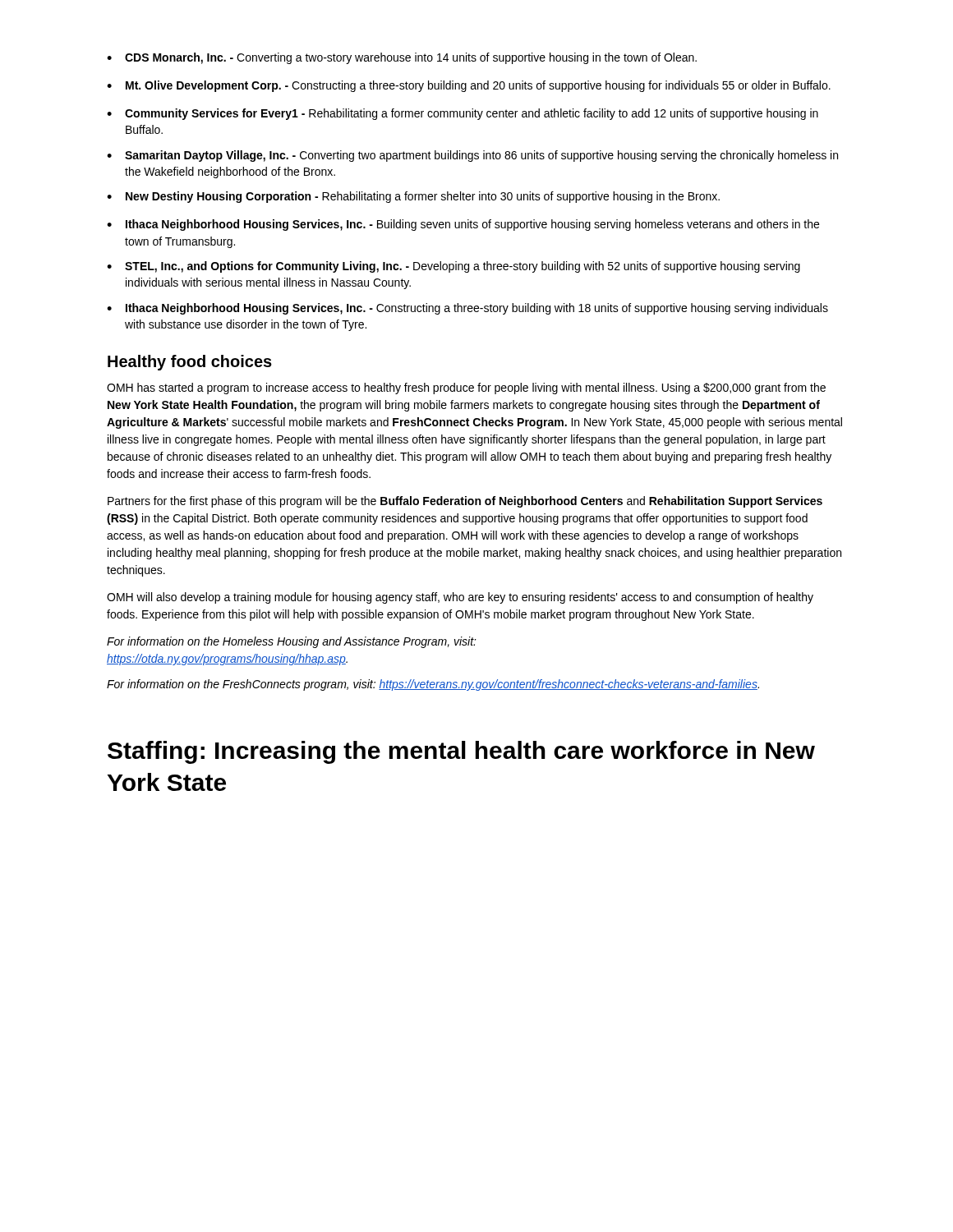The image size is (953, 1232).
Task: Find the title
Action: click(461, 767)
